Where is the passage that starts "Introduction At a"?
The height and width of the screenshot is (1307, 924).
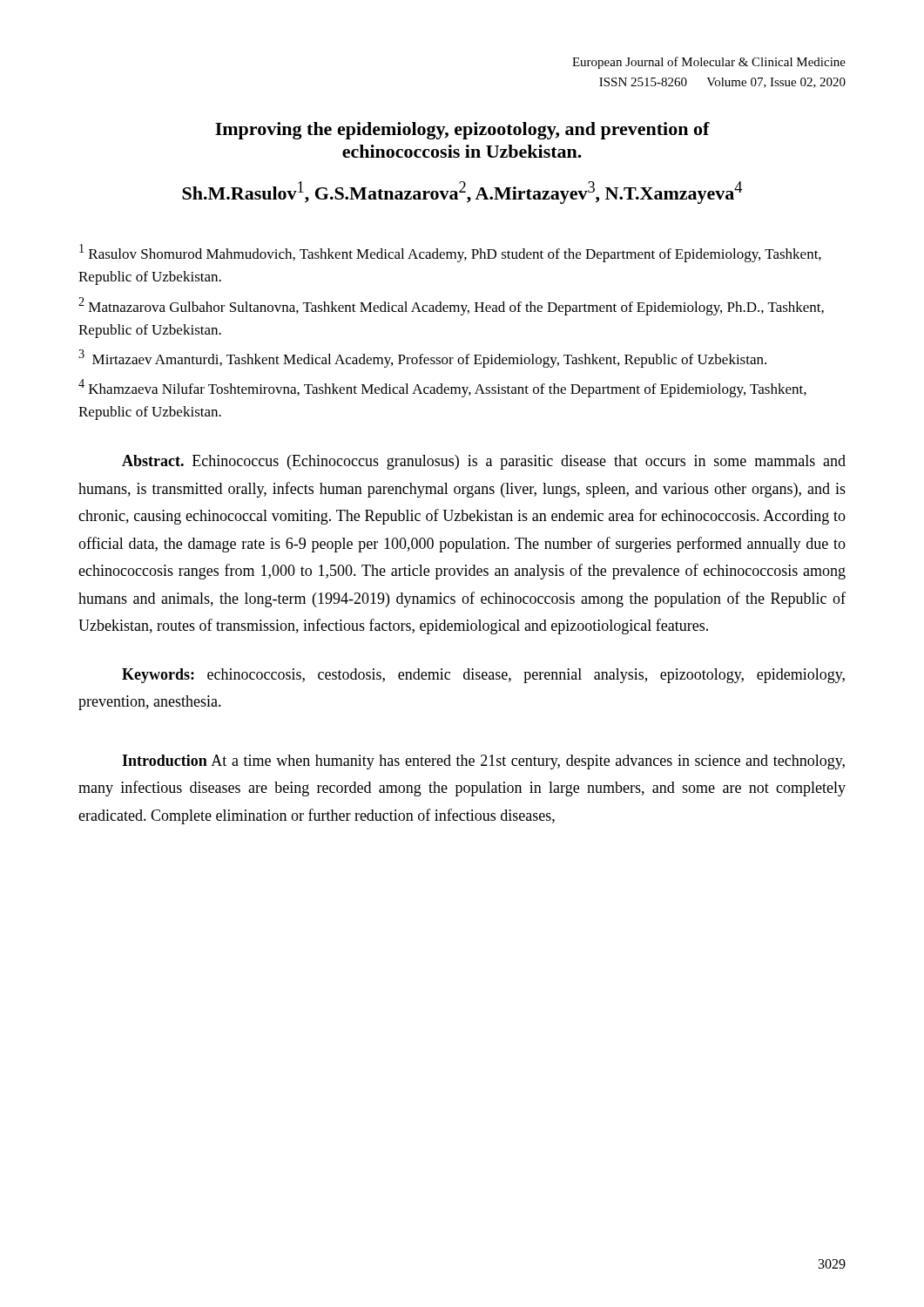coord(462,788)
